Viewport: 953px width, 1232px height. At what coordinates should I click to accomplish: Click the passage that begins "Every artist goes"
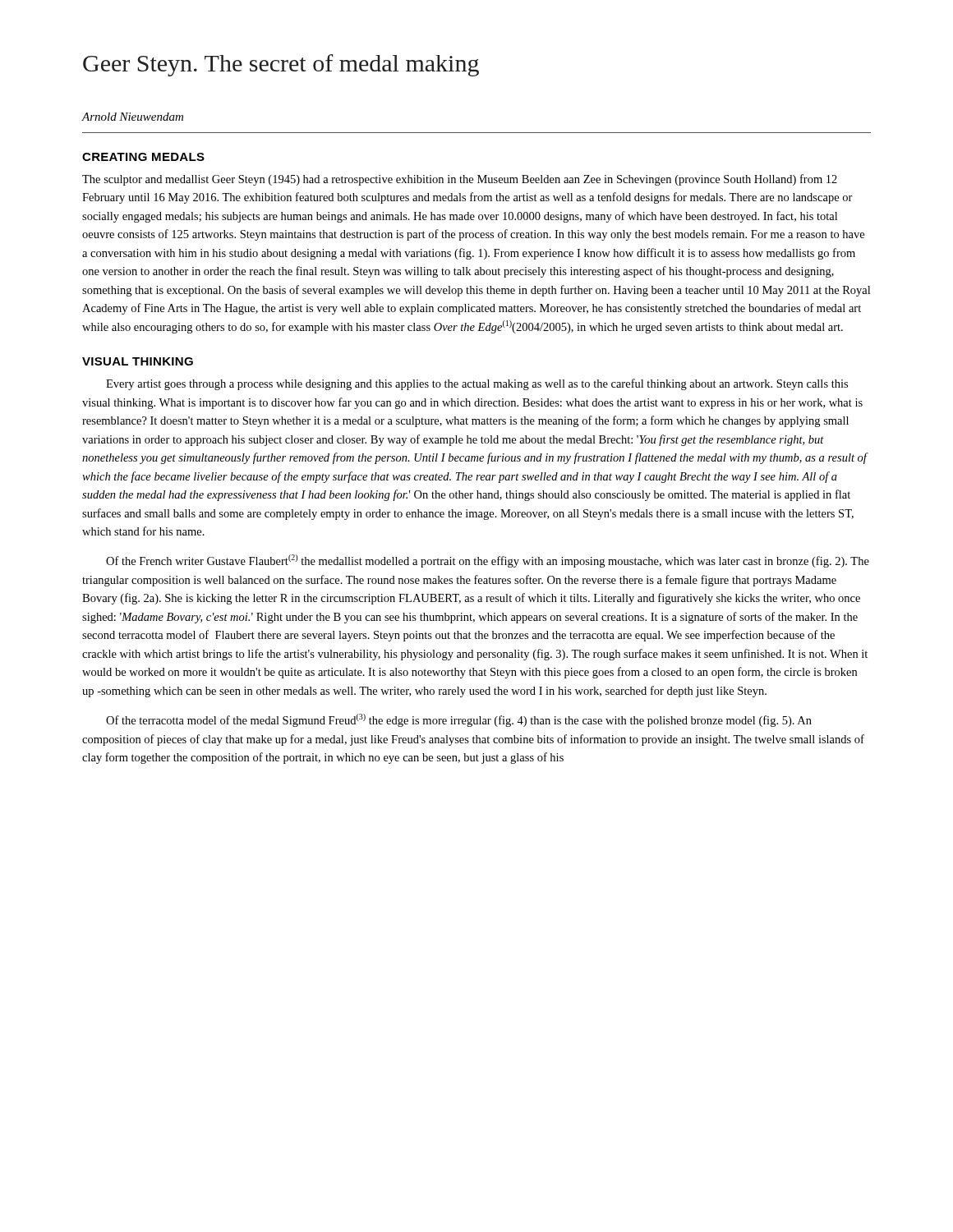pyautogui.click(x=476, y=571)
